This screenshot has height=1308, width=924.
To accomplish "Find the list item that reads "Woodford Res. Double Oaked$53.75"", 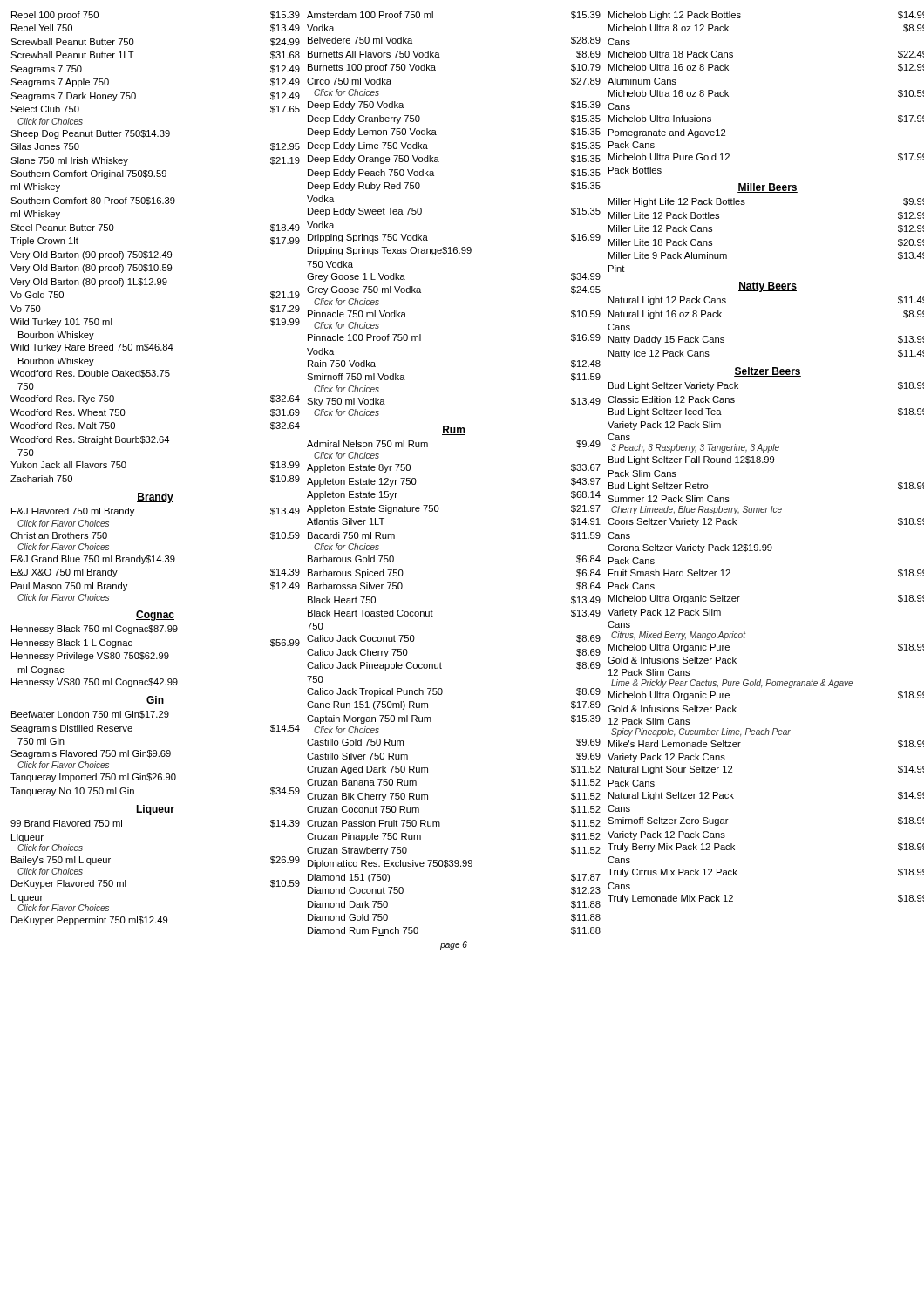I will point(155,374).
